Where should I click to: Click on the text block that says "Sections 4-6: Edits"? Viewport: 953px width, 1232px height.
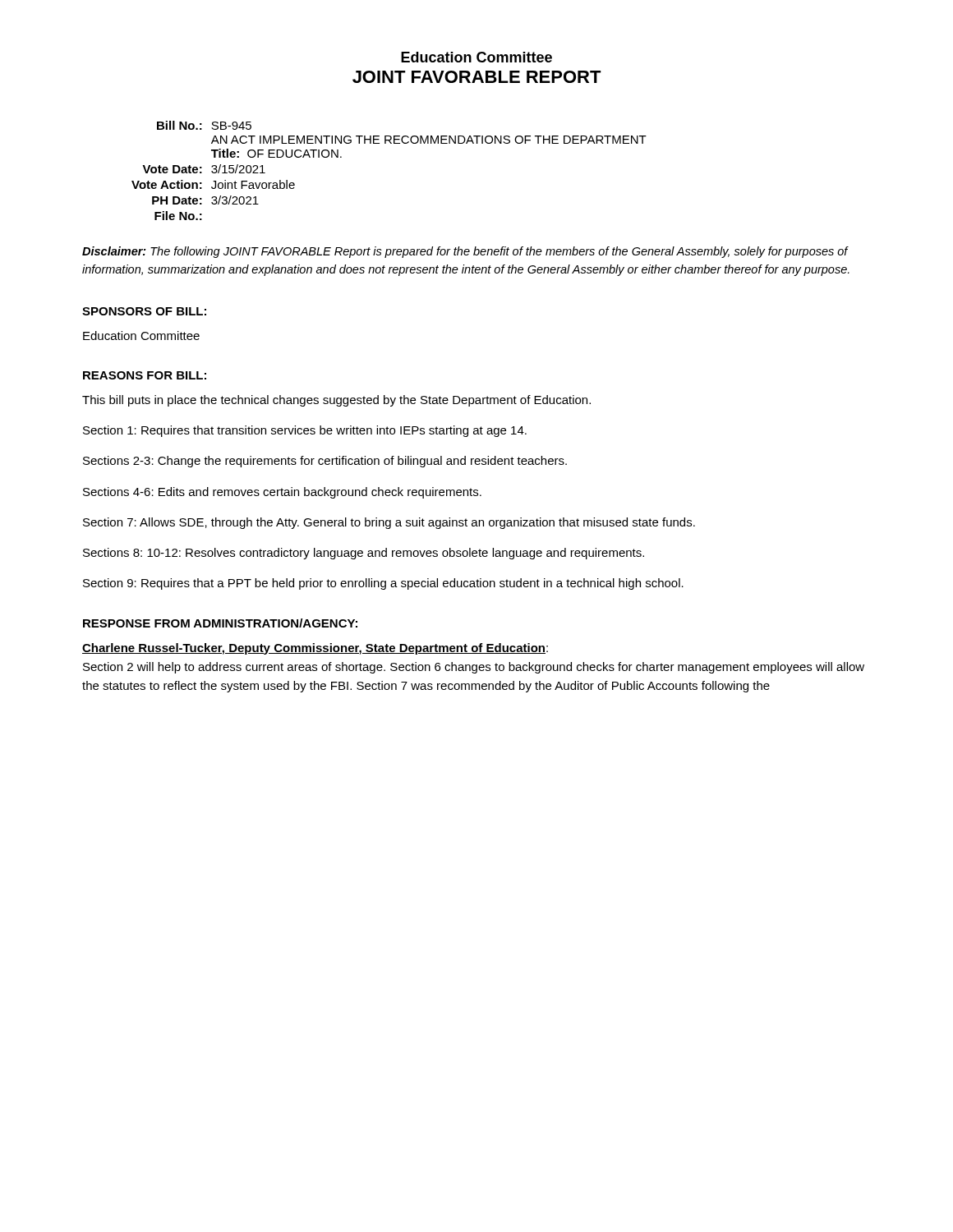point(282,491)
